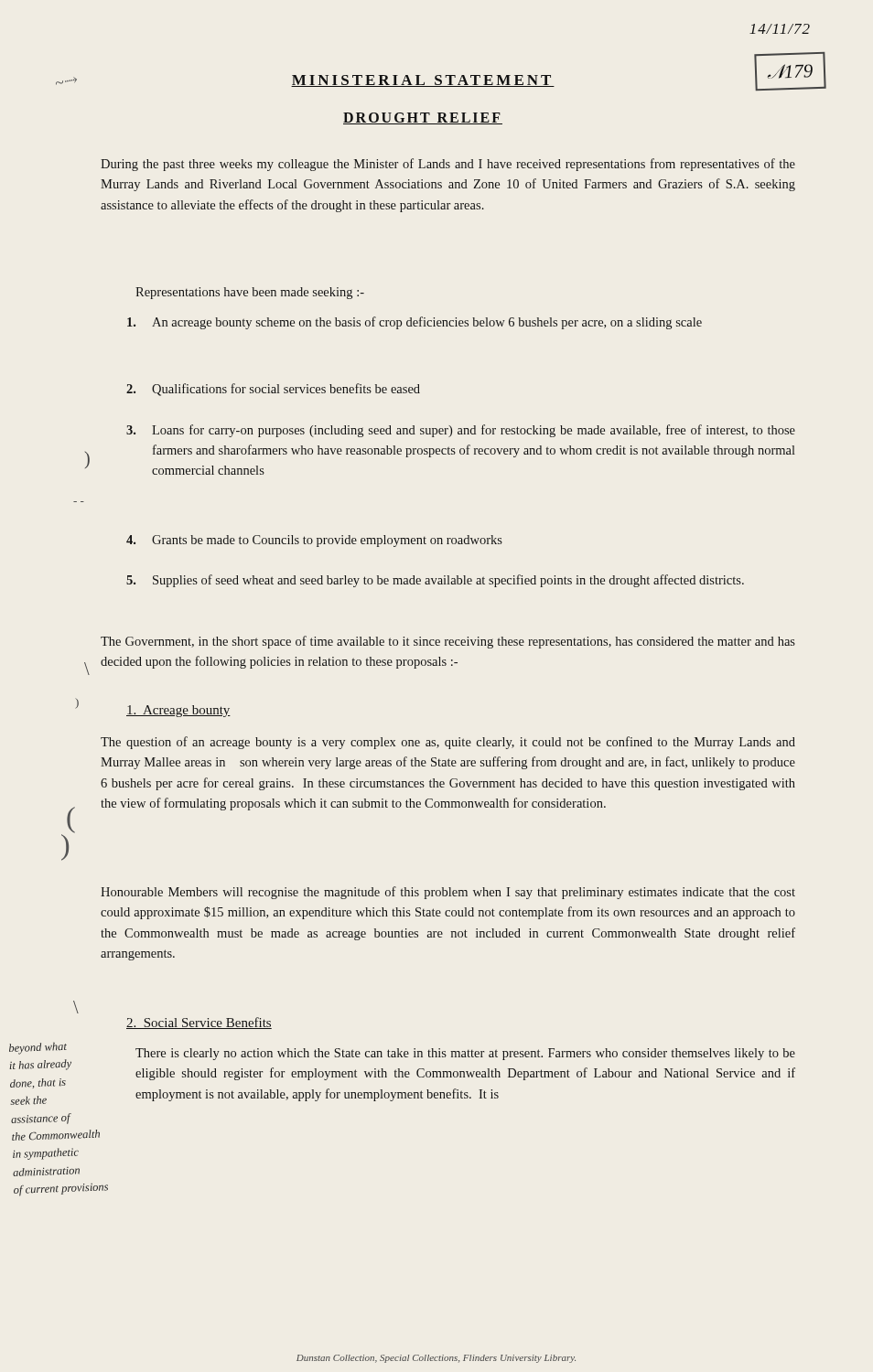
Task: Where does it say "DROUGHT RELIEF"?
Action: pos(423,118)
